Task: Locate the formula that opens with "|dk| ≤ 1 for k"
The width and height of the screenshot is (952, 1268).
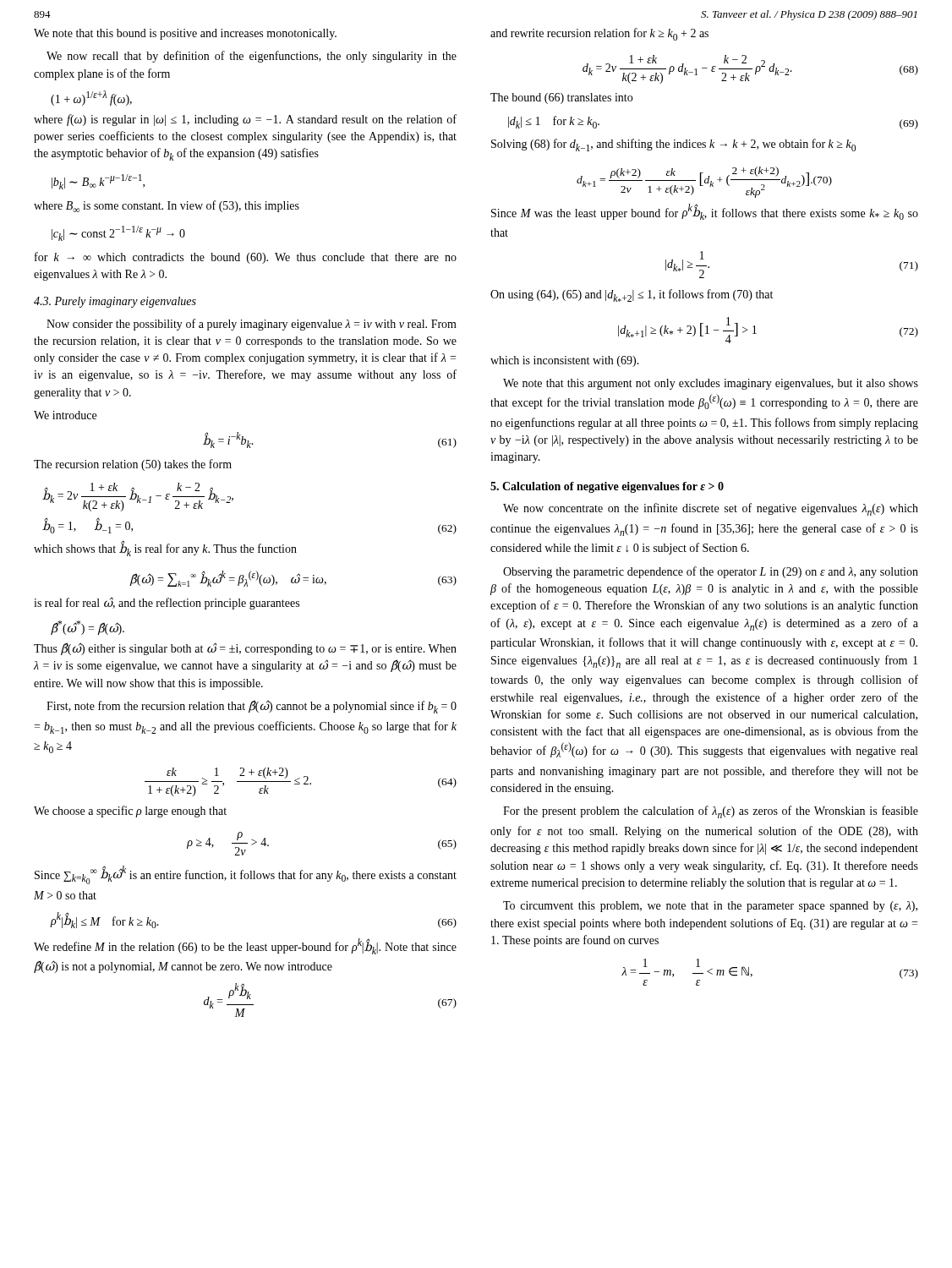Action: pos(554,122)
